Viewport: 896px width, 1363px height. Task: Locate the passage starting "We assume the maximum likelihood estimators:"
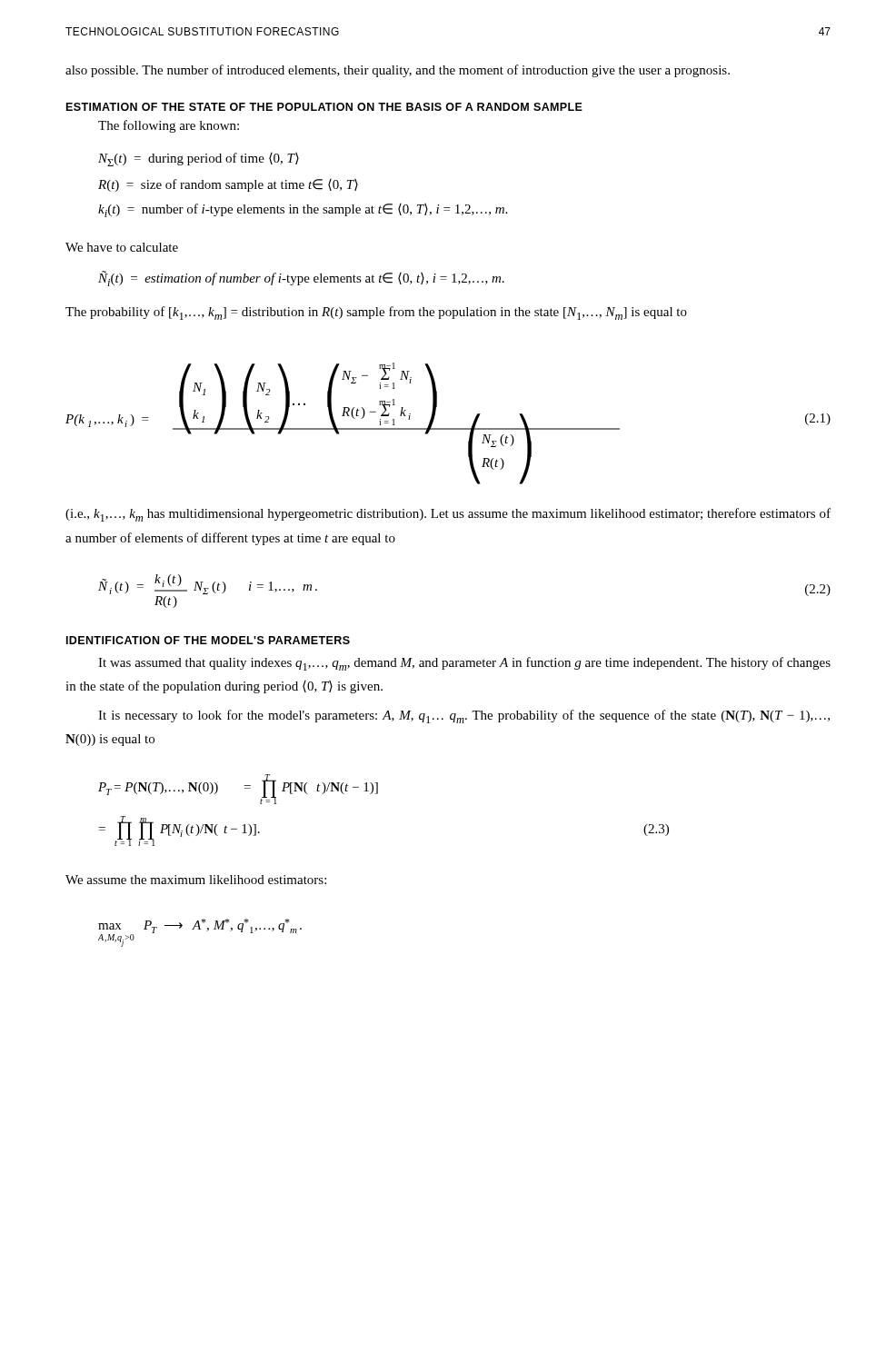(196, 880)
